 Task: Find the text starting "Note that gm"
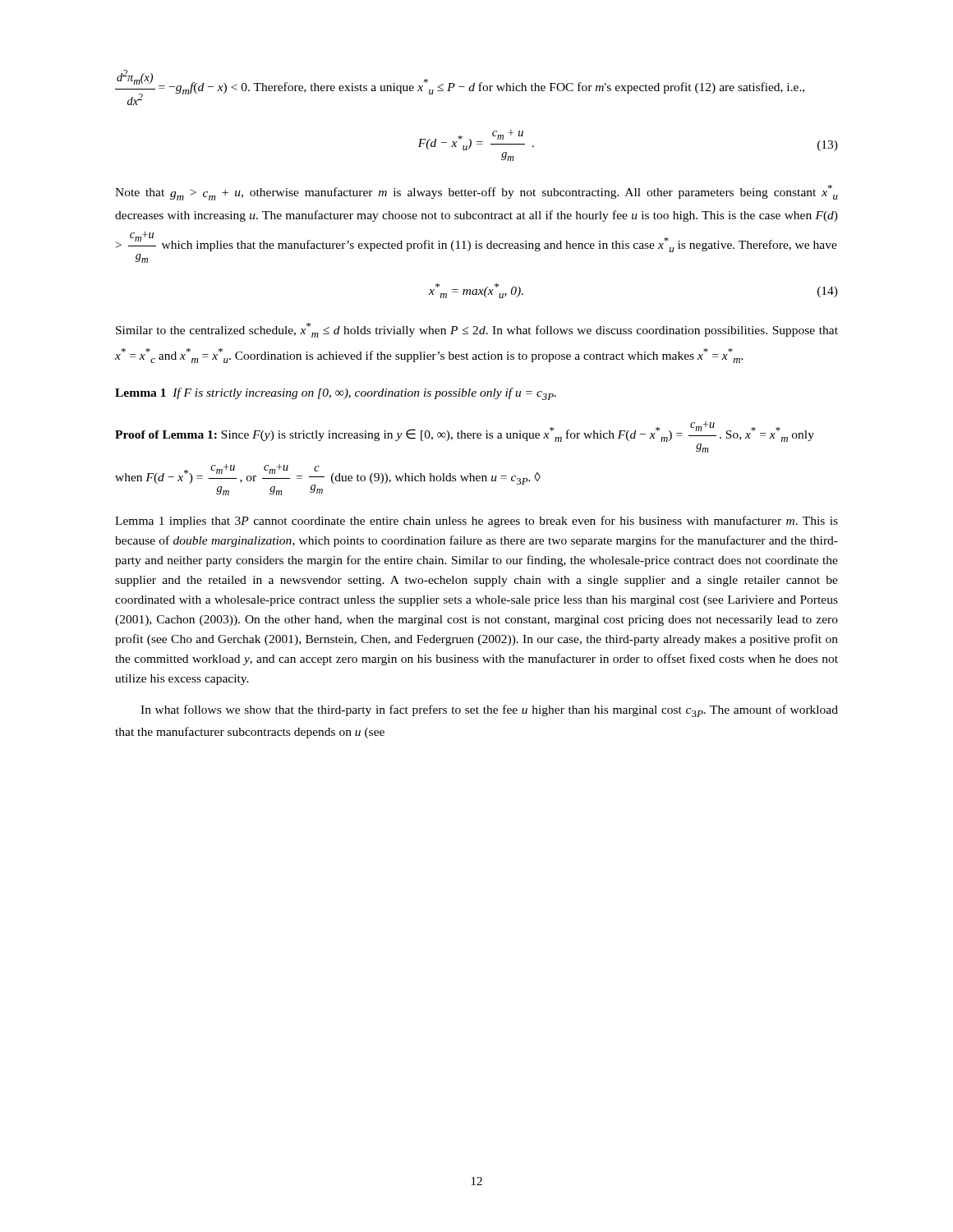[x=476, y=224]
